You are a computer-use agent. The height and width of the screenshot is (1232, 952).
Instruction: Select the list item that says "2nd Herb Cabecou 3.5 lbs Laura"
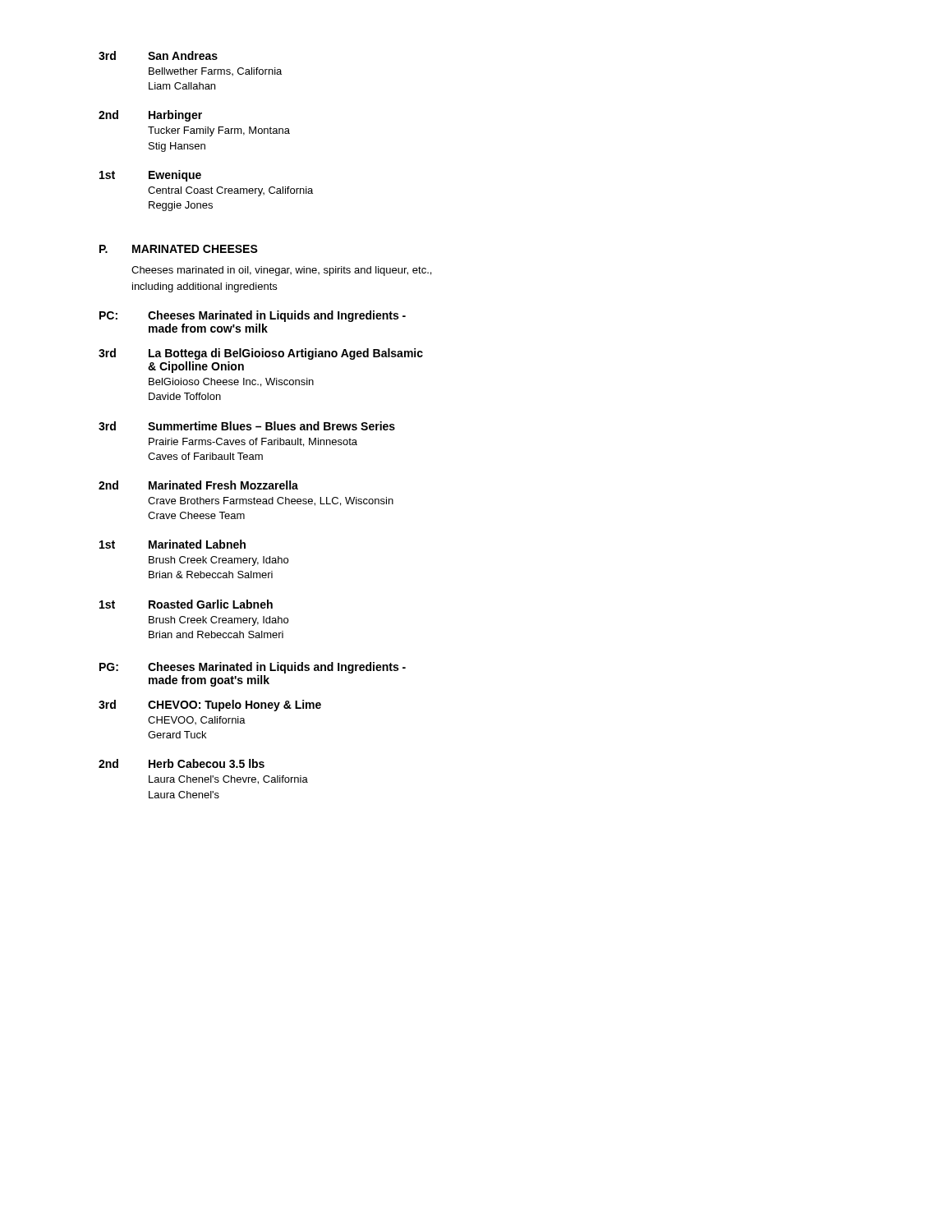(182, 763)
